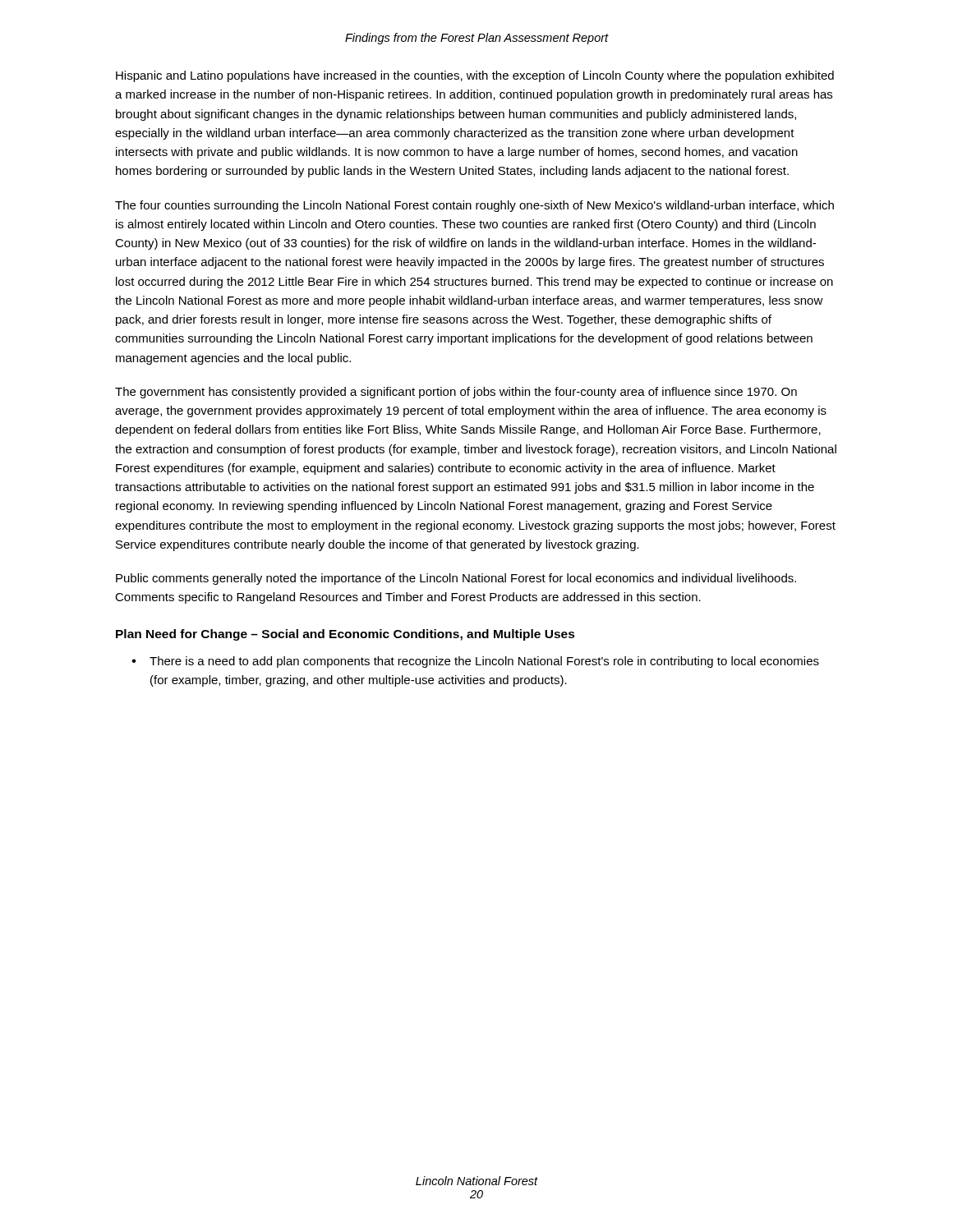The width and height of the screenshot is (953, 1232).
Task: Locate the block of text that opens with "The four counties surrounding the"
Action: 475,281
